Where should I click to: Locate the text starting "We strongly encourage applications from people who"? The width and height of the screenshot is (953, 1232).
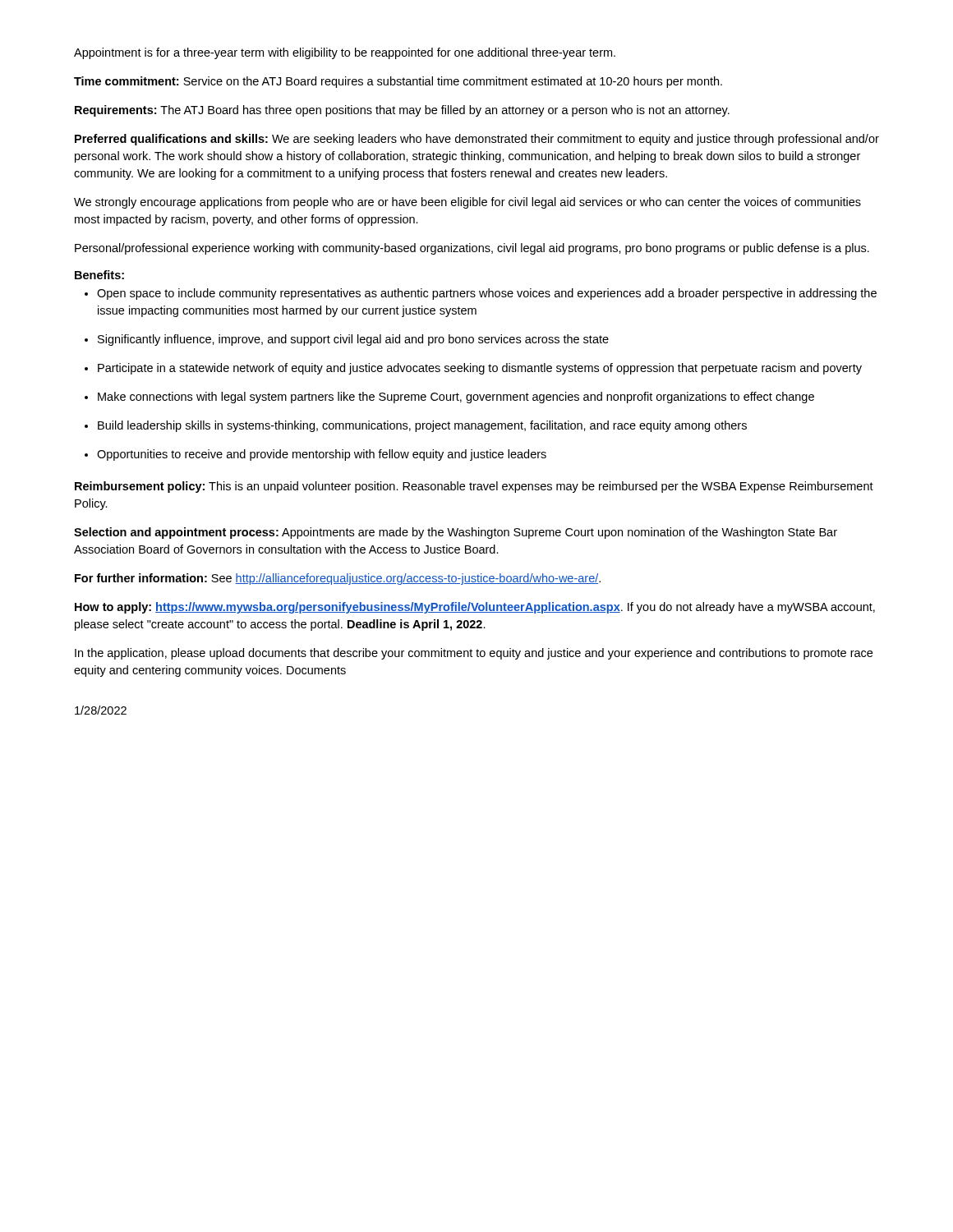(467, 211)
